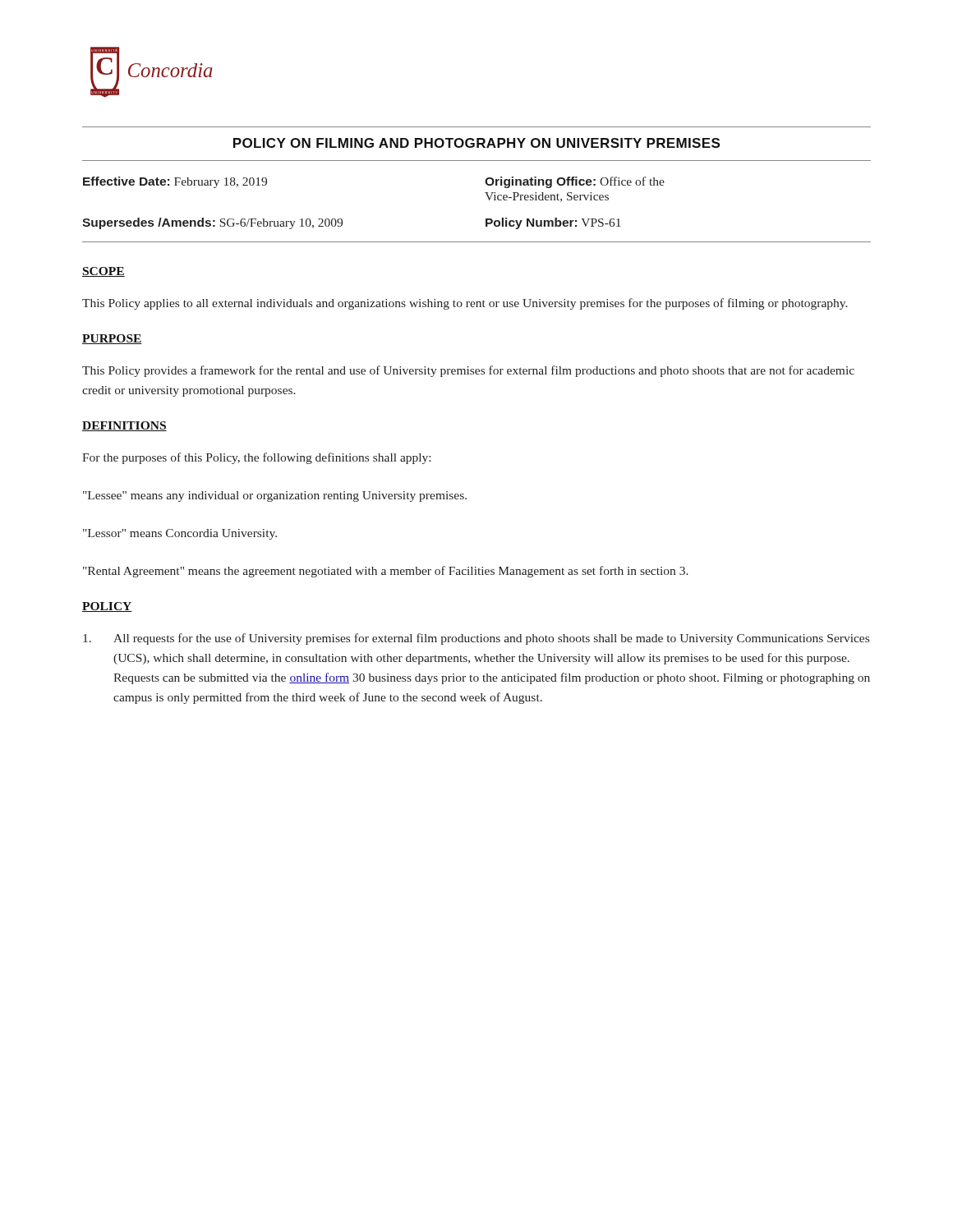Select the logo
The image size is (953, 1232).
(x=148, y=74)
